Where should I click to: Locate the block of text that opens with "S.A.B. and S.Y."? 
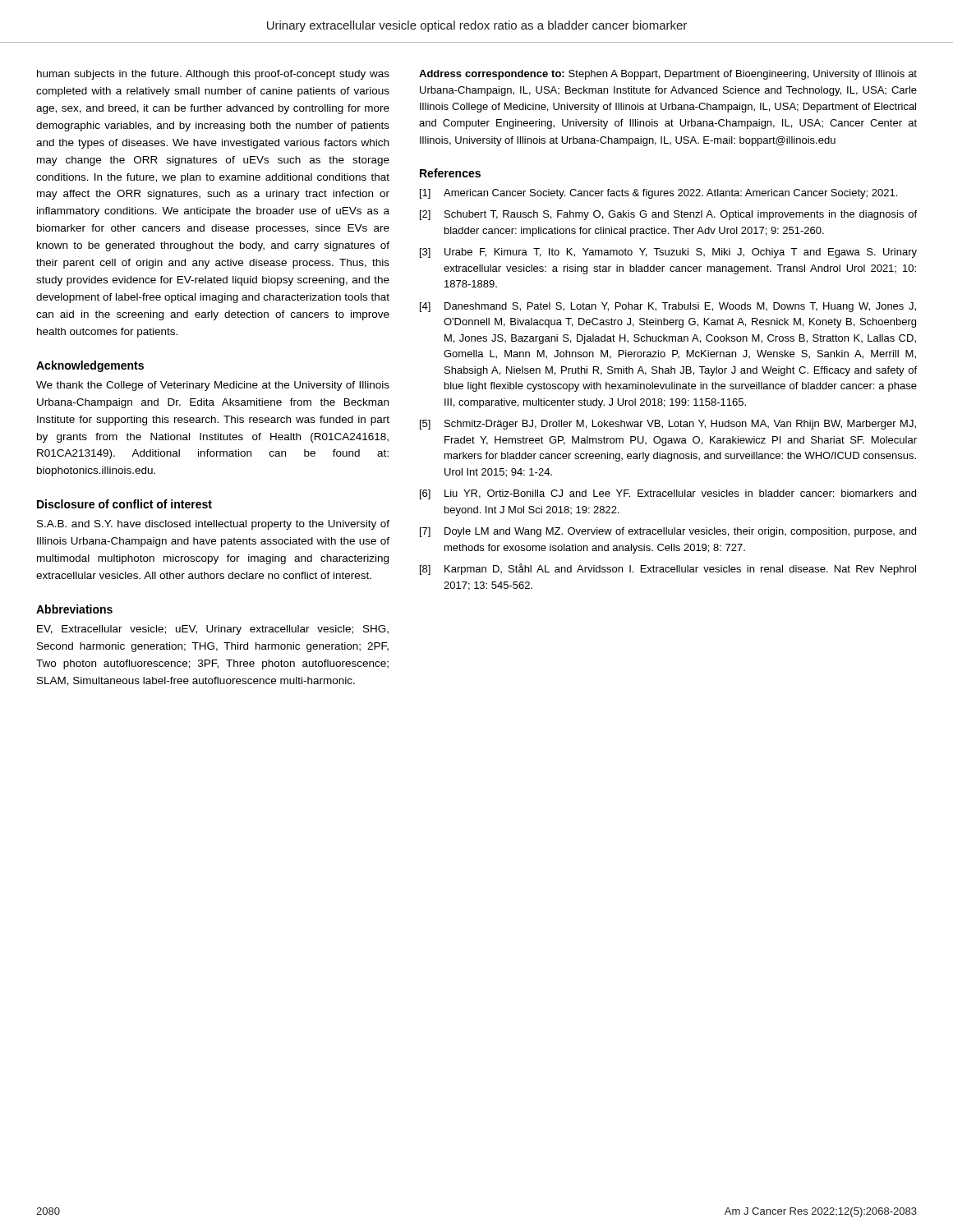pos(213,550)
